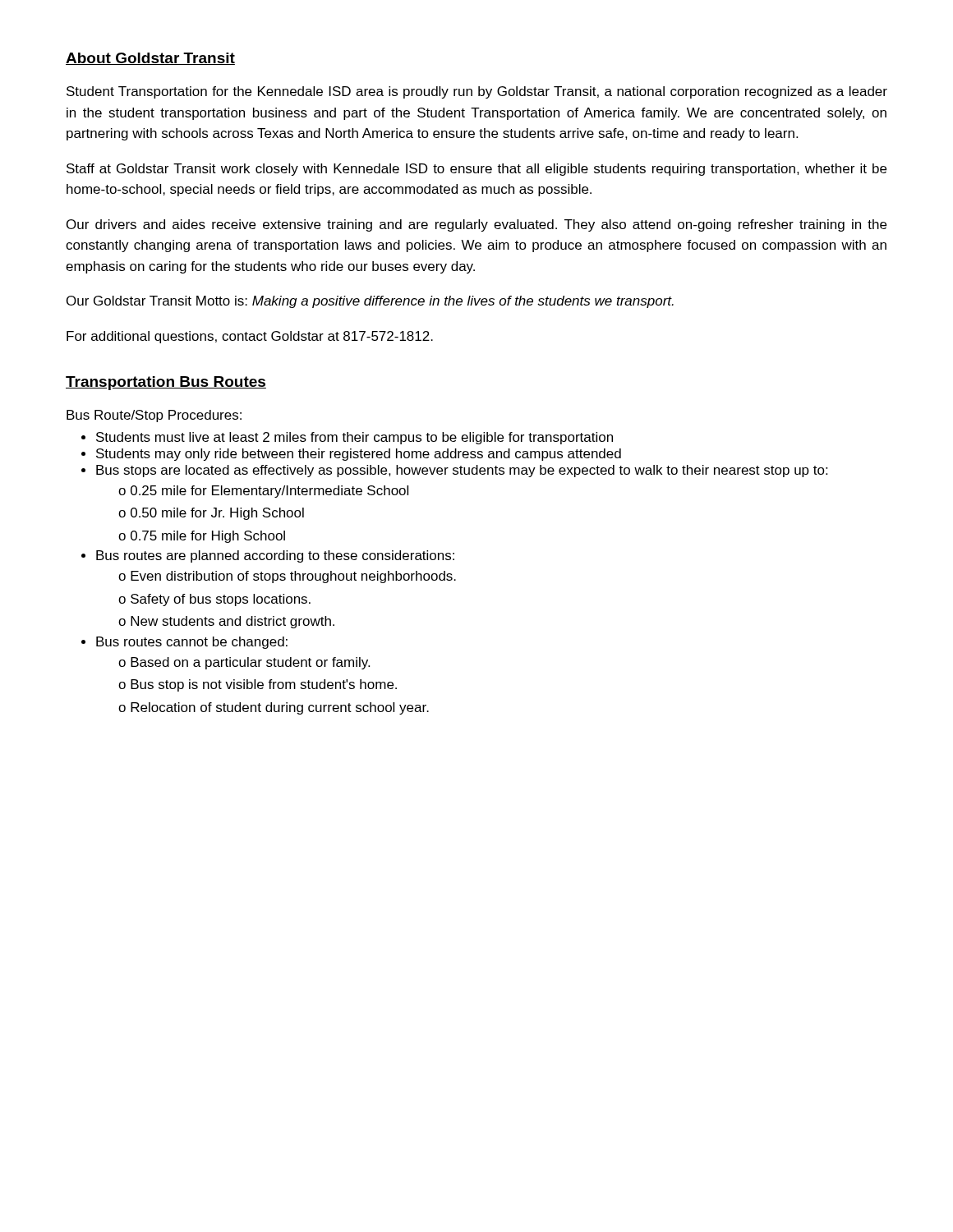Image resolution: width=953 pixels, height=1232 pixels.
Task: Select the text block starting "Transportation Bus Routes"
Action: [166, 383]
